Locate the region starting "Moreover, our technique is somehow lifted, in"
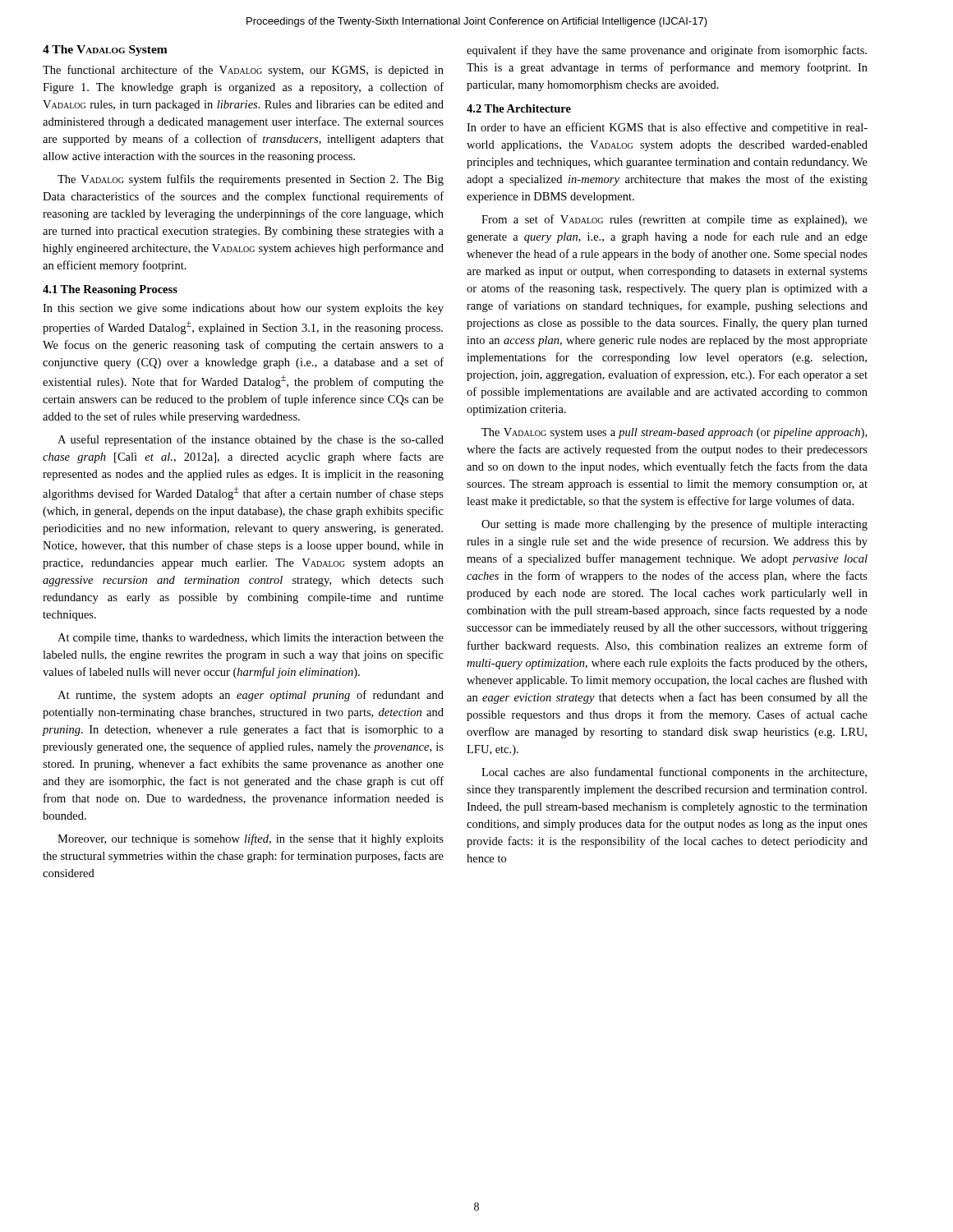Viewport: 953px width, 1232px height. coord(243,856)
